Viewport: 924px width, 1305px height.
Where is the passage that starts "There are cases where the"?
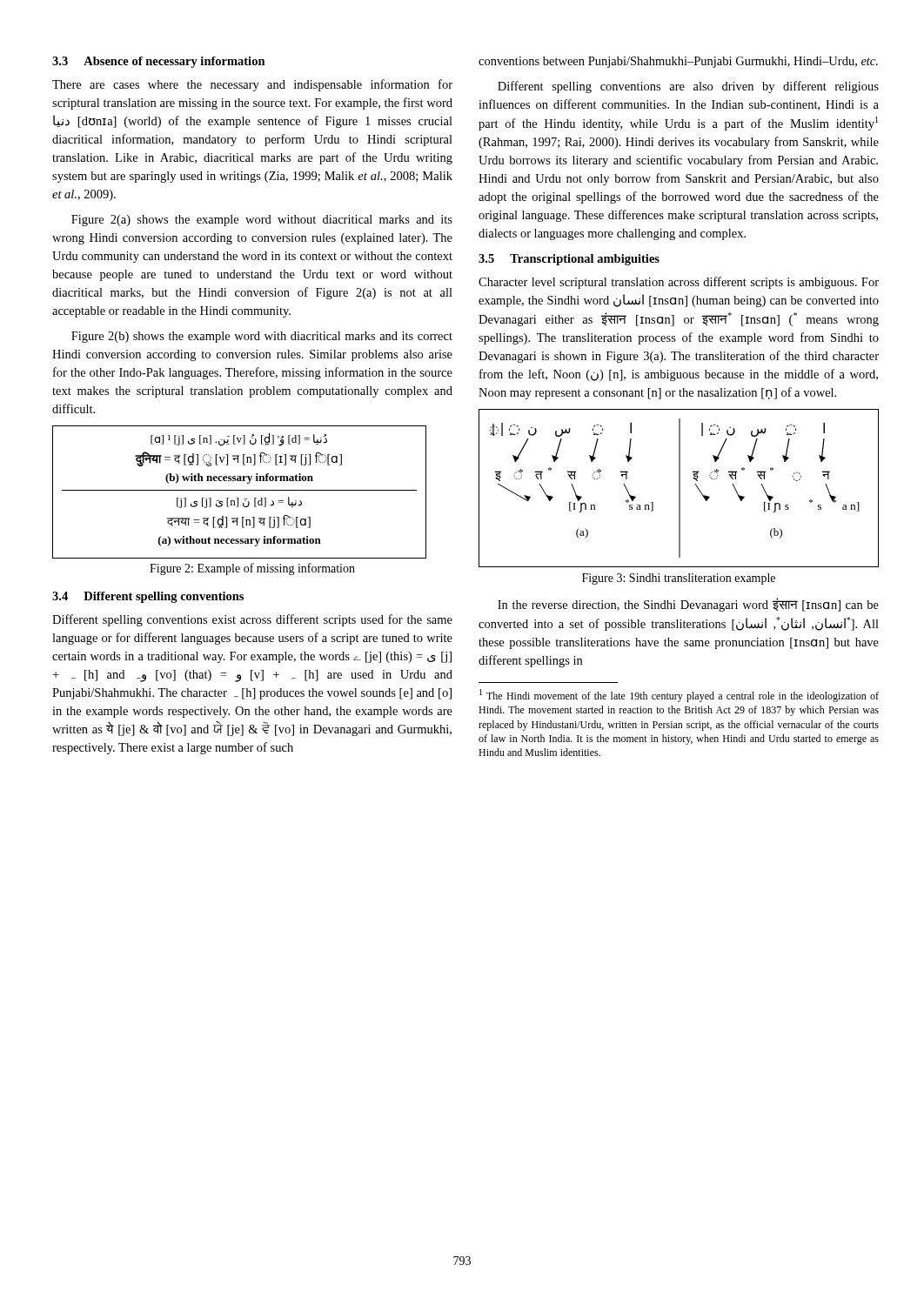pyautogui.click(x=252, y=247)
